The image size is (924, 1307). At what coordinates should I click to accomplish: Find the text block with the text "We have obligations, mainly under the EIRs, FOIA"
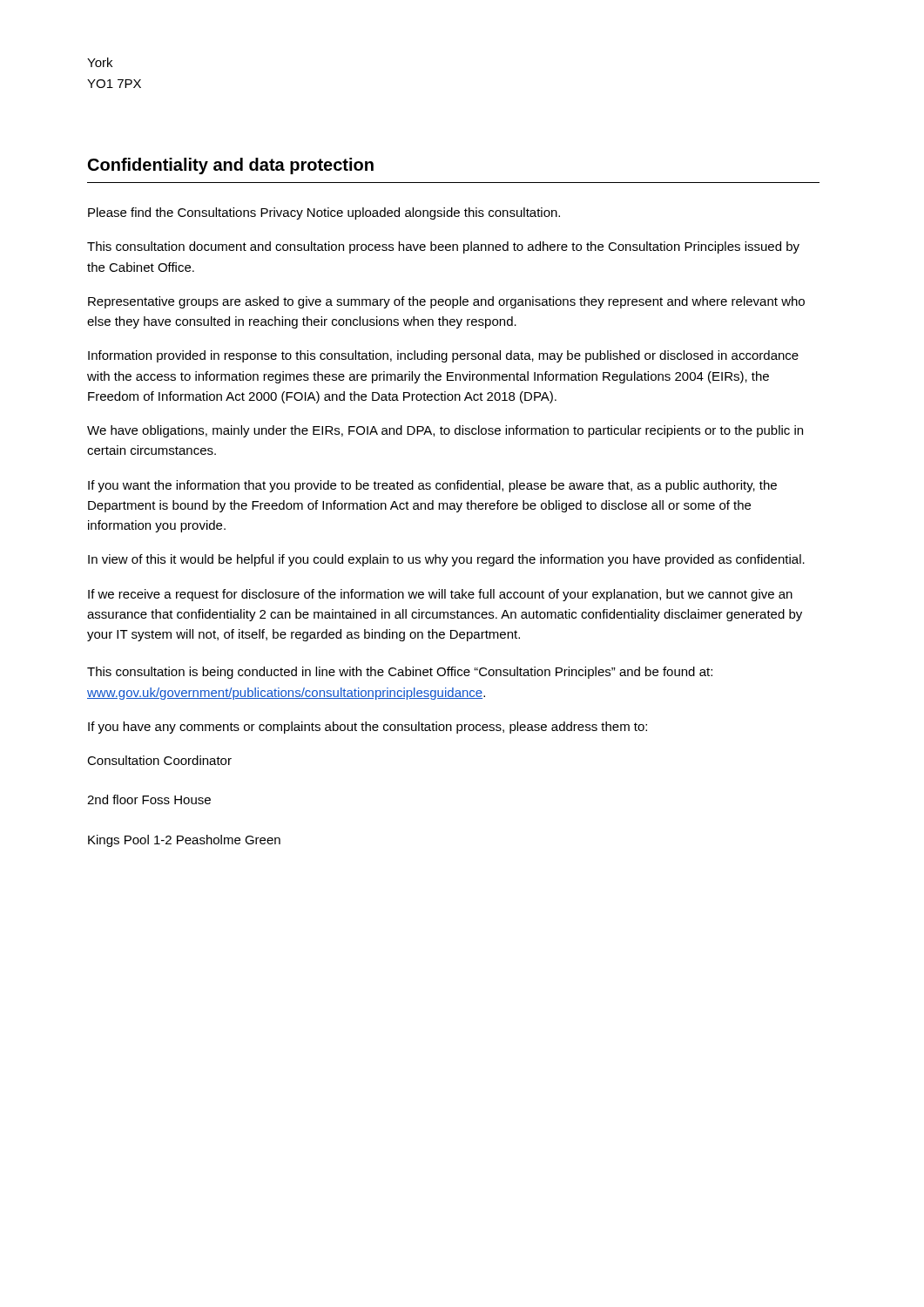click(453, 440)
